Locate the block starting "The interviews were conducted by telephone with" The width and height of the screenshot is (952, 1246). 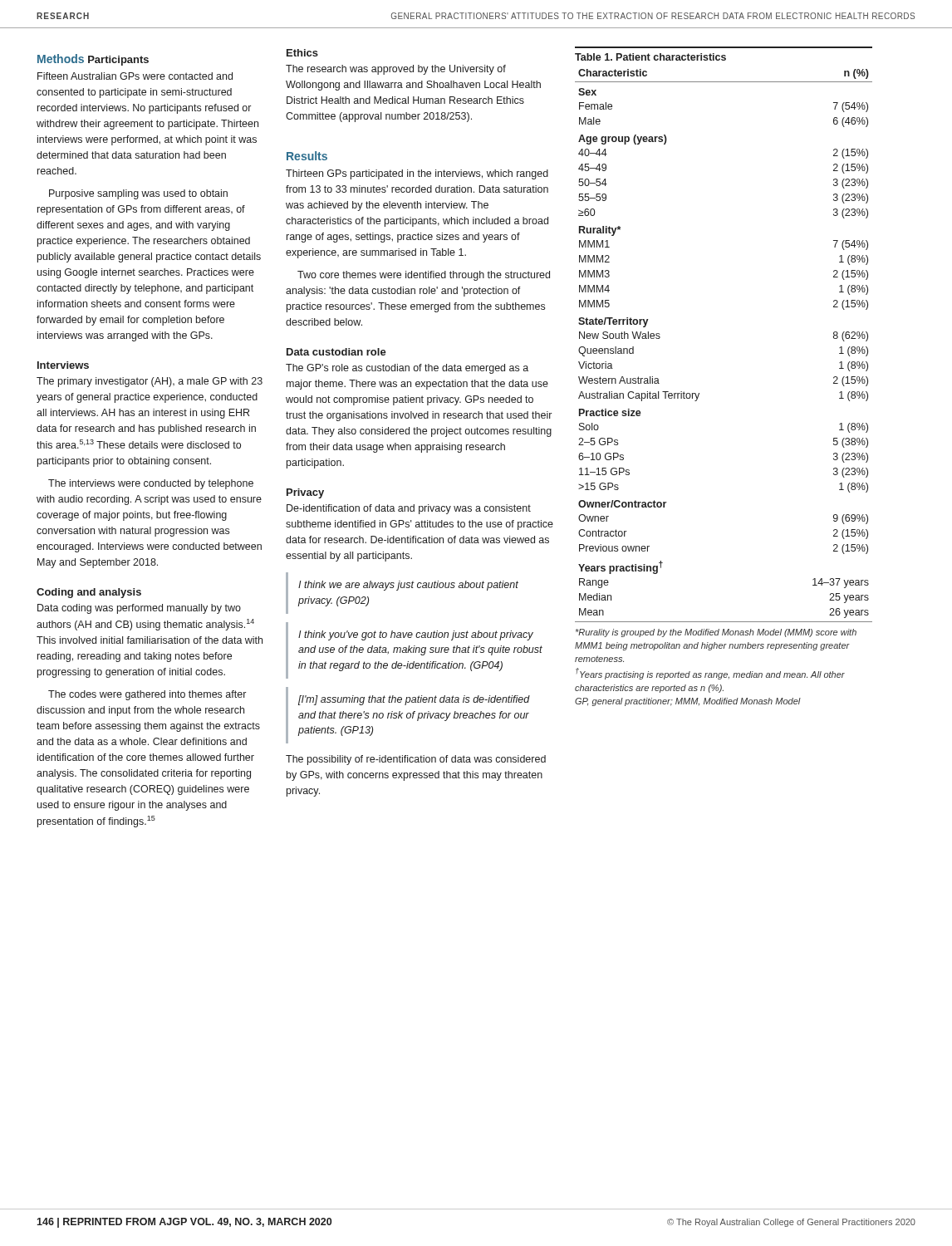coord(149,523)
